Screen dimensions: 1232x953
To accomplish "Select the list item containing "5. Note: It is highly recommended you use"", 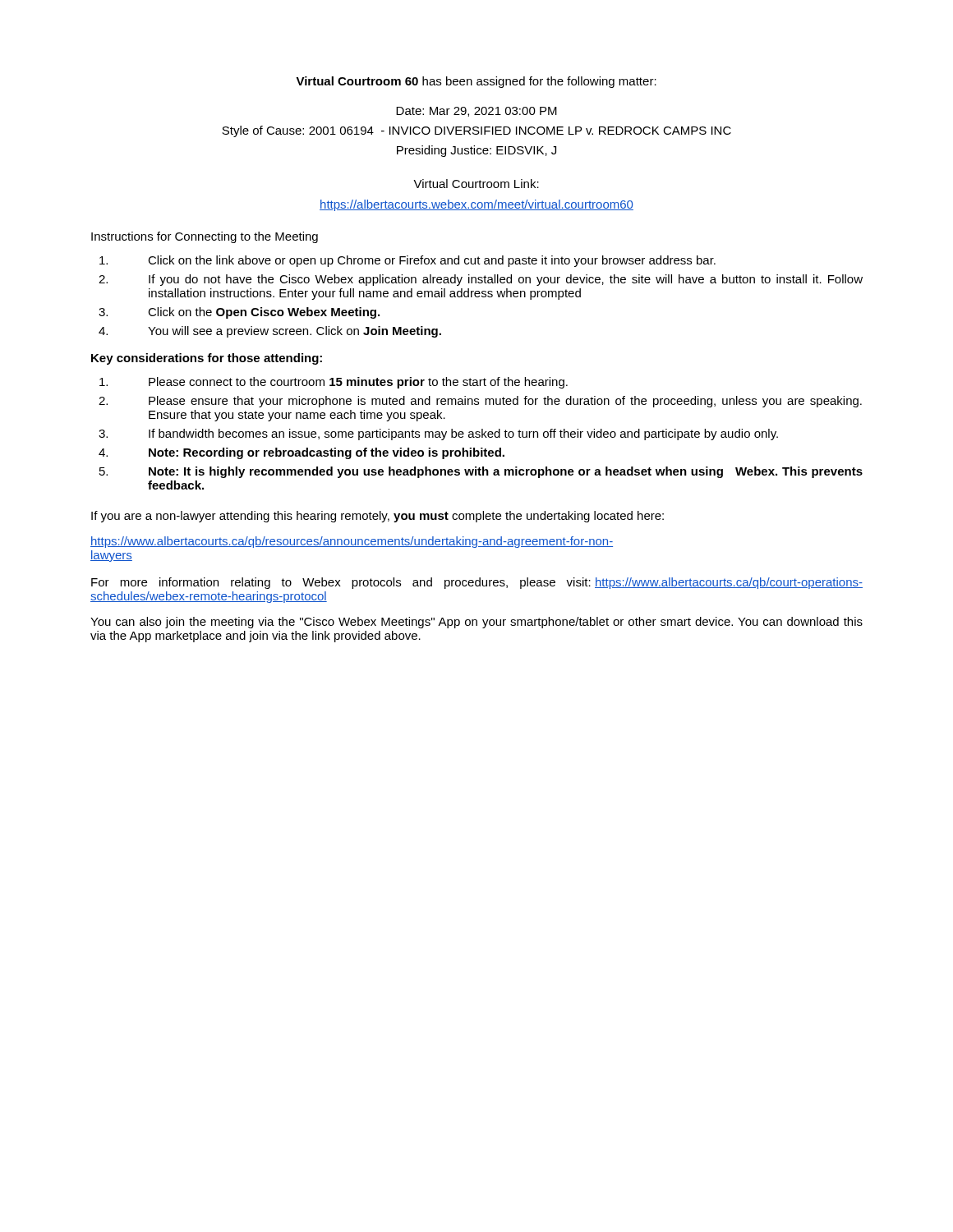I will pos(476,478).
